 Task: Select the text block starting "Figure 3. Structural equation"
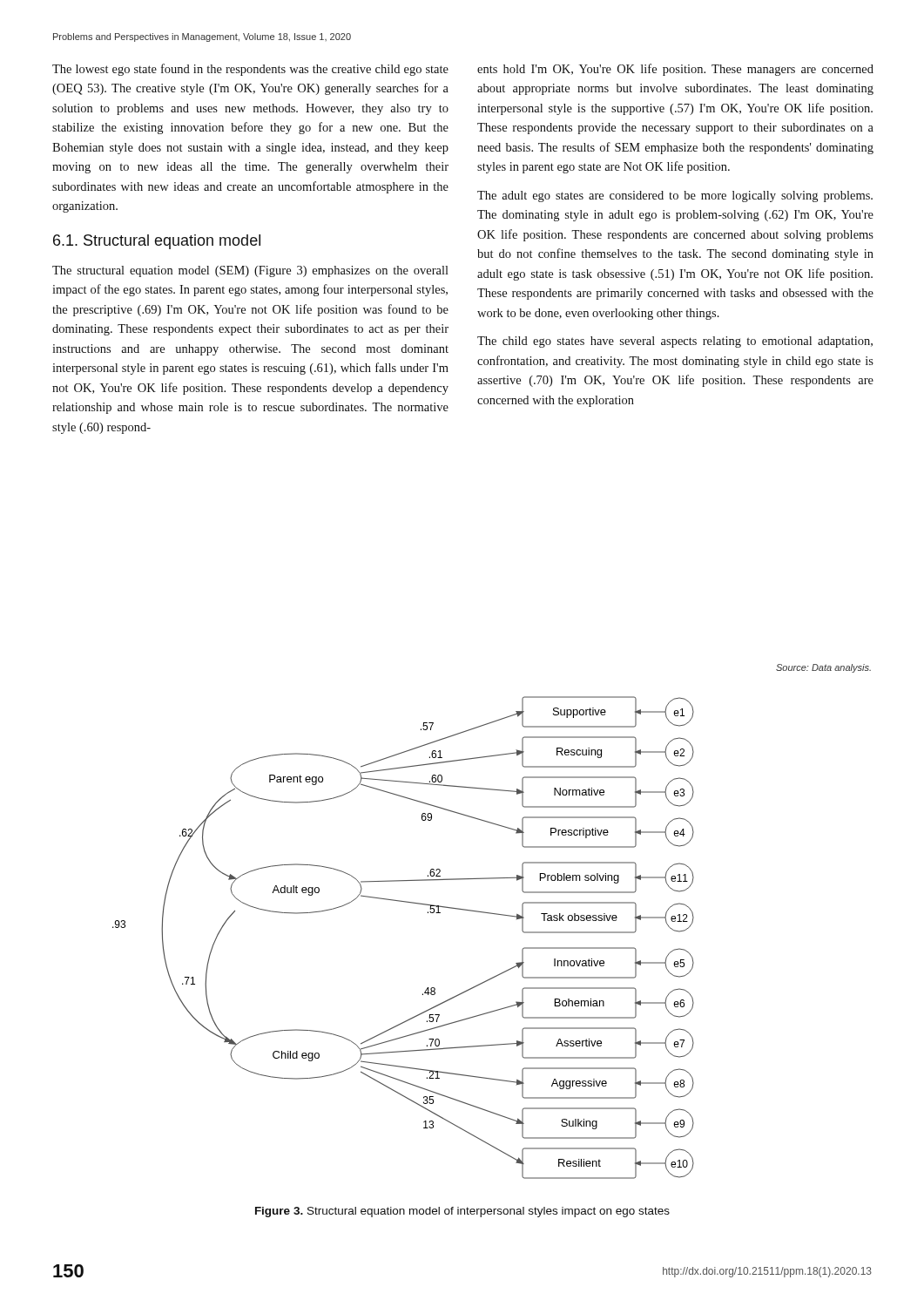[x=462, y=1211]
